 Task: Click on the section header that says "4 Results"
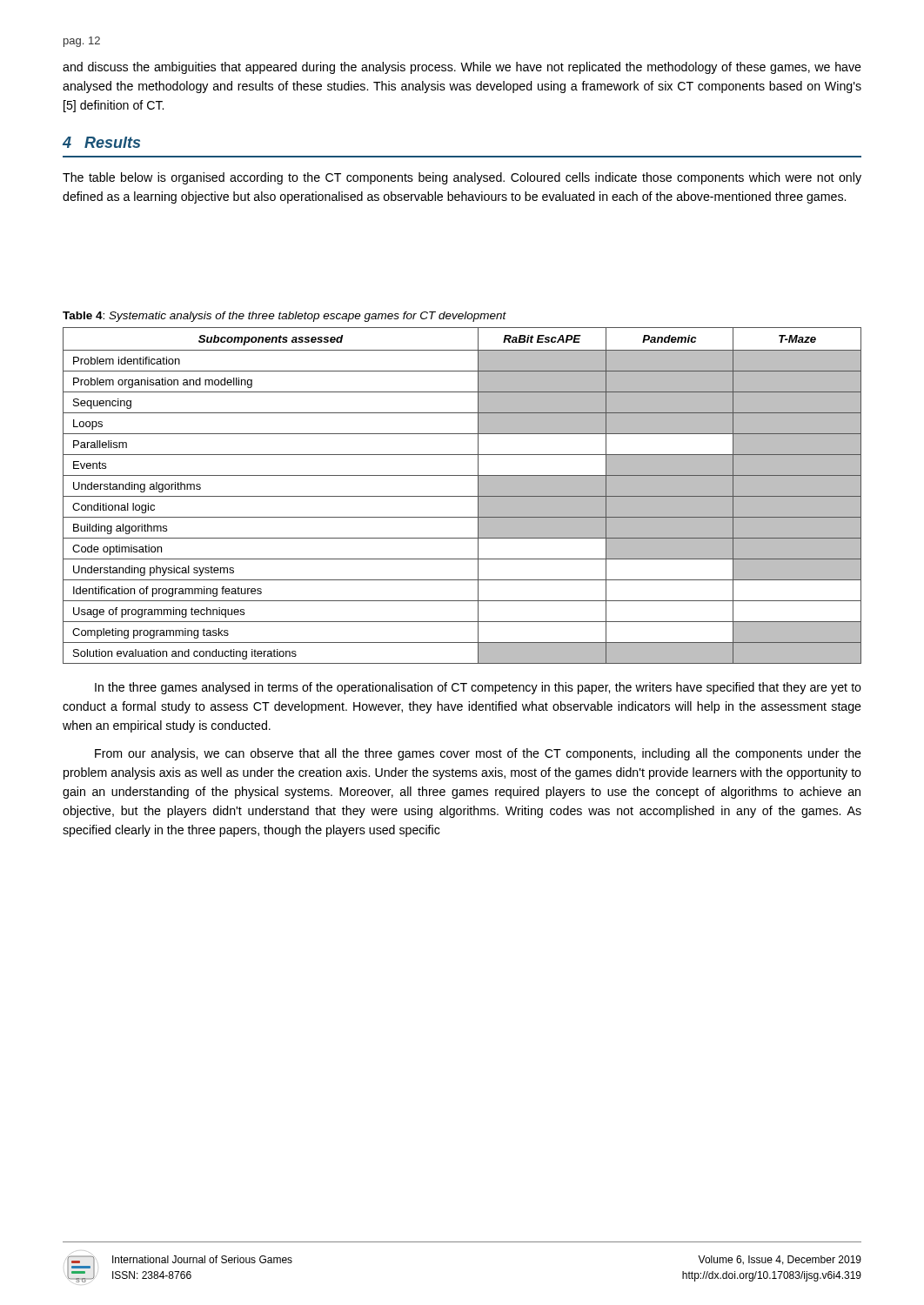click(102, 143)
